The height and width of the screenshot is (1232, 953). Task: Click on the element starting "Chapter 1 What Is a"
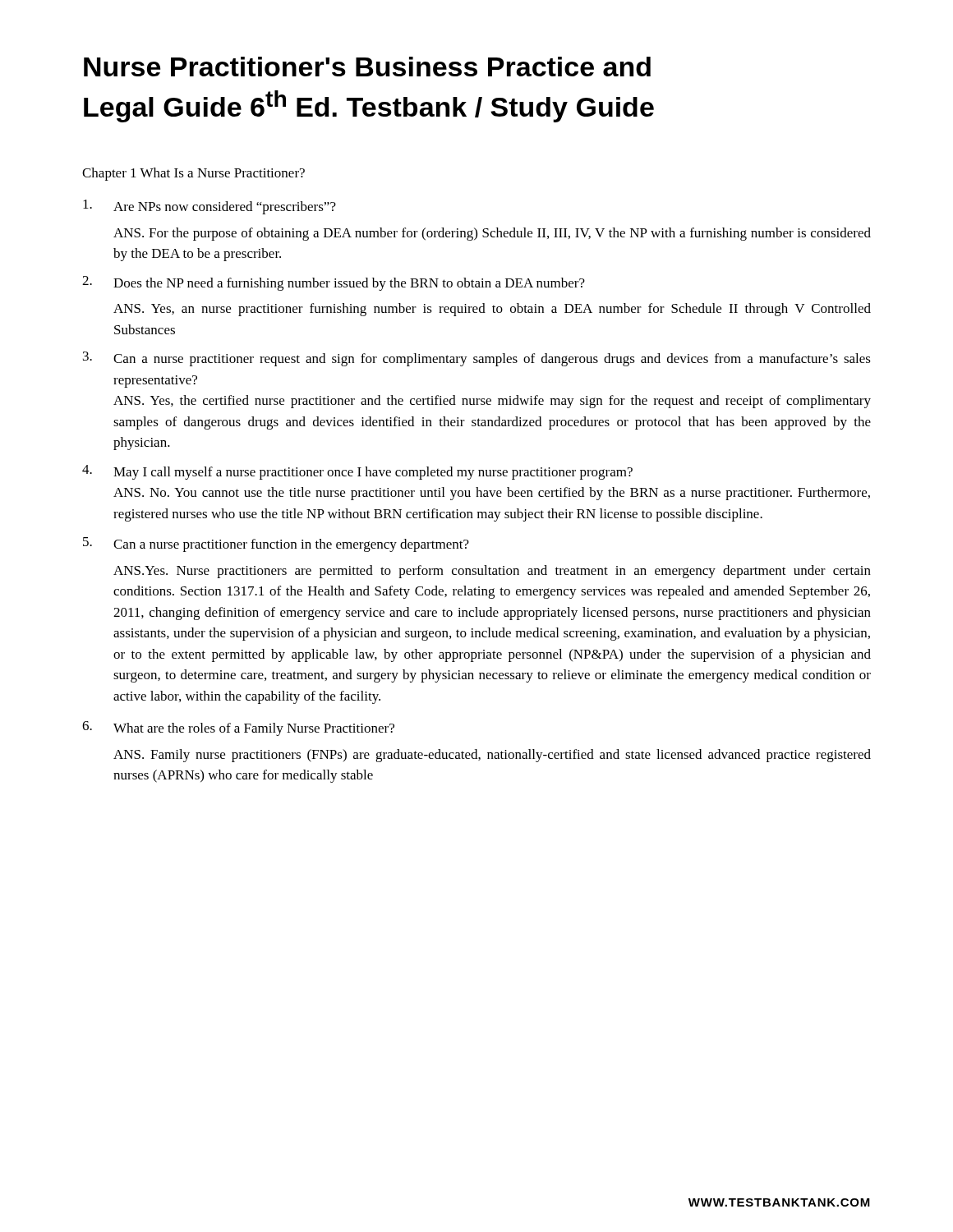point(194,173)
